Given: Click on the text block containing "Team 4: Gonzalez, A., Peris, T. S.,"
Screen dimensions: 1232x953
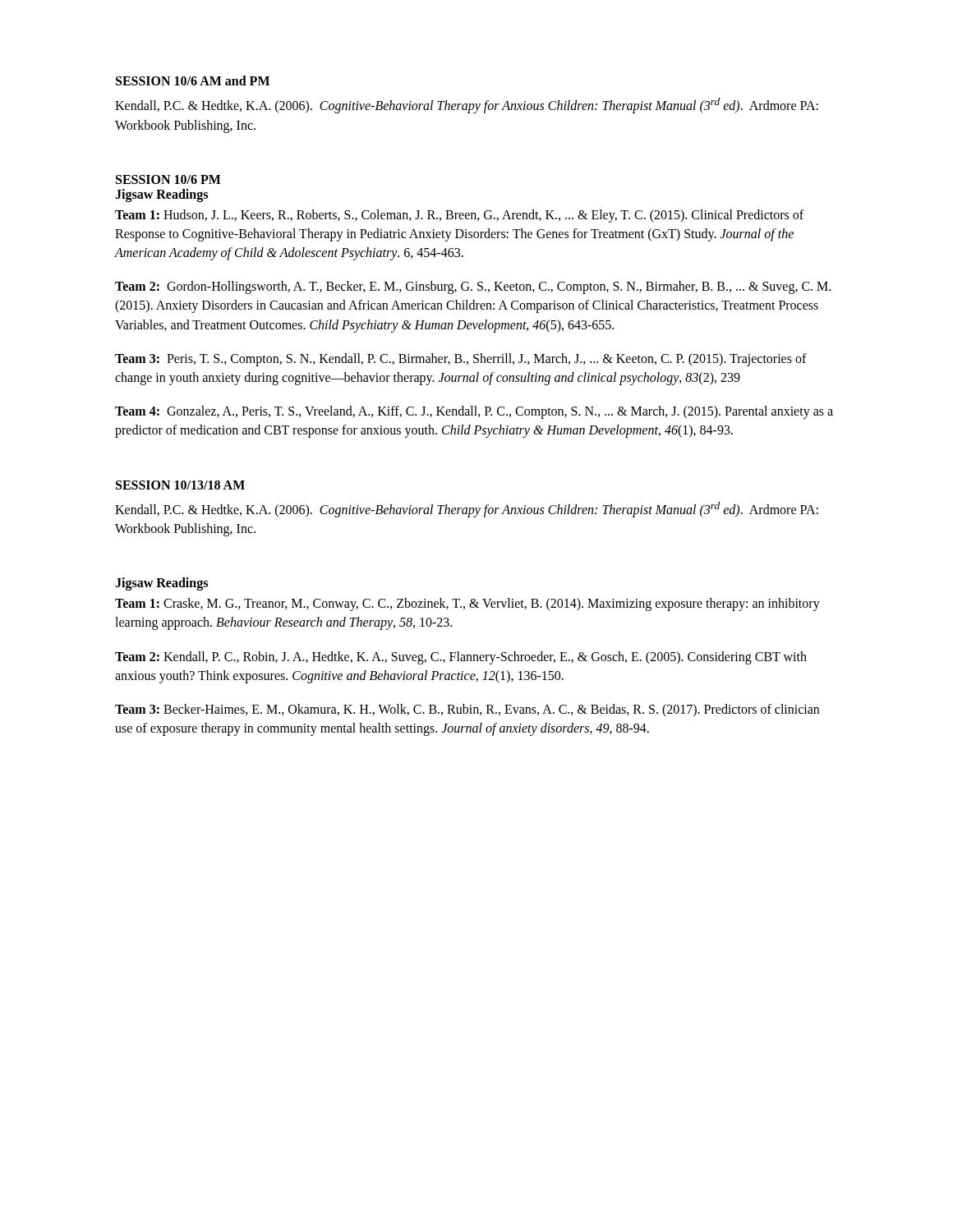Looking at the screenshot, I should pos(474,421).
